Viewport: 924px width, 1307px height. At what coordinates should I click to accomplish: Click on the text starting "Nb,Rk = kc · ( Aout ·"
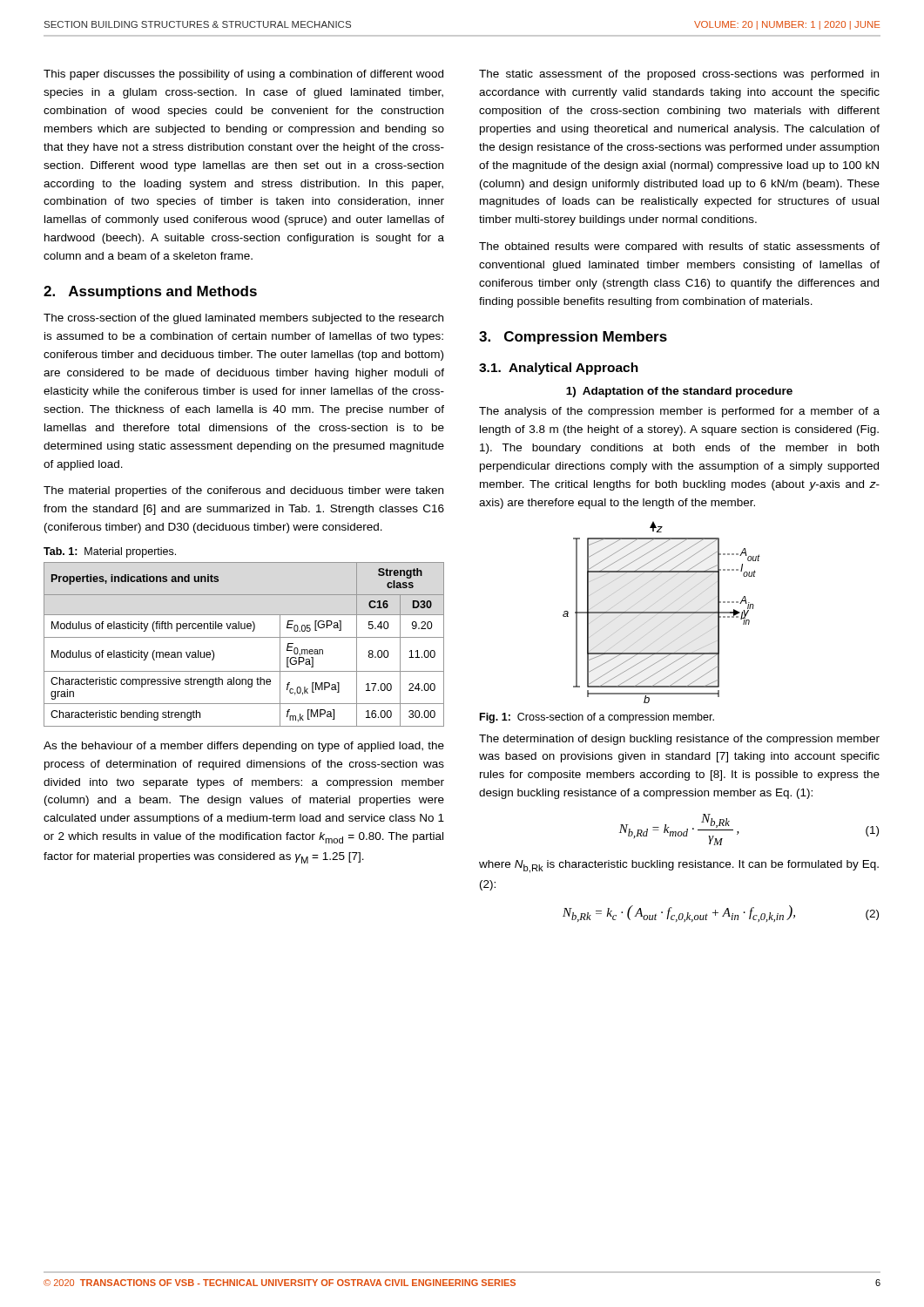(x=721, y=913)
